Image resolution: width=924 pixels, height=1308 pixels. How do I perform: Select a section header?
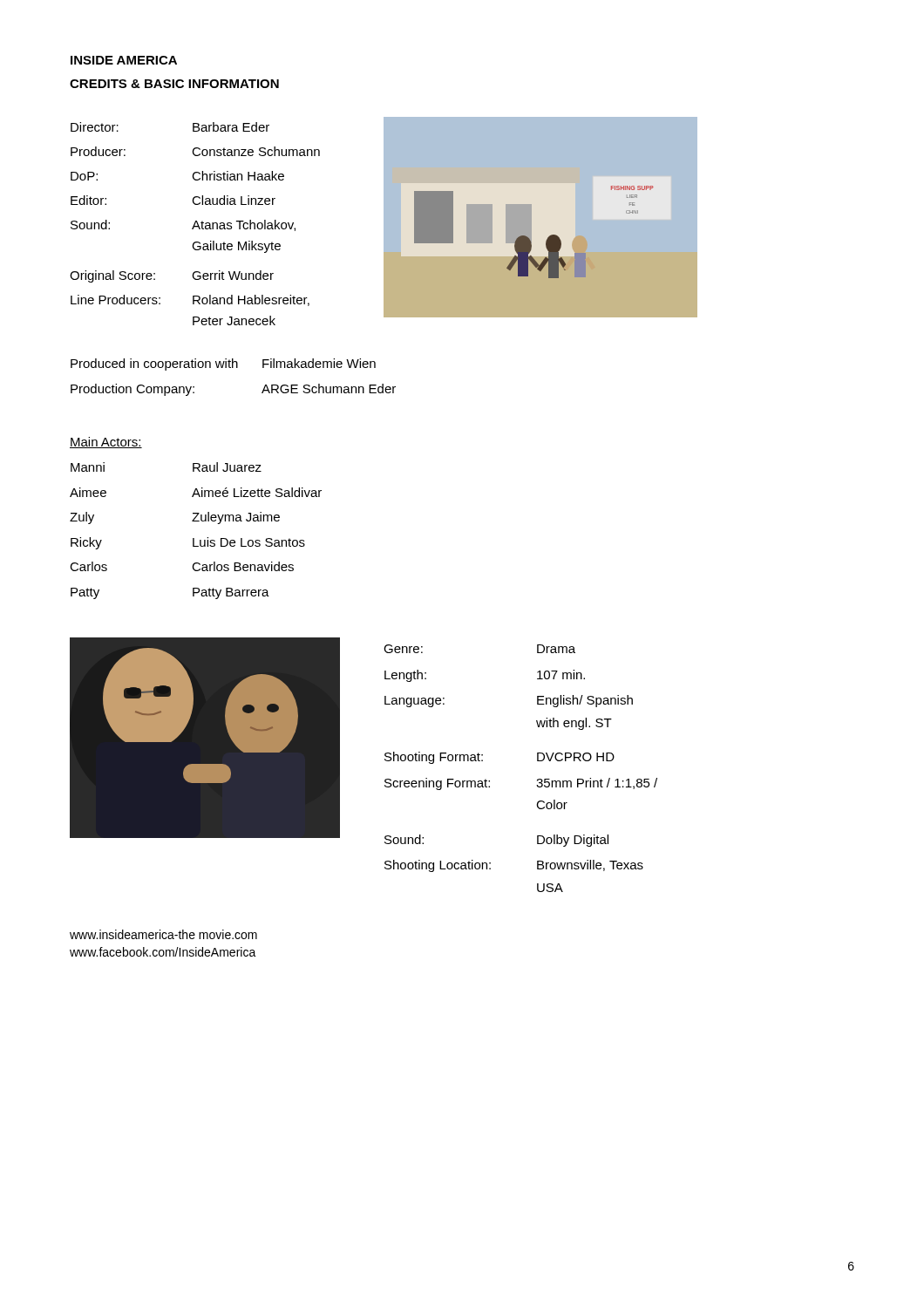pyautogui.click(x=175, y=83)
